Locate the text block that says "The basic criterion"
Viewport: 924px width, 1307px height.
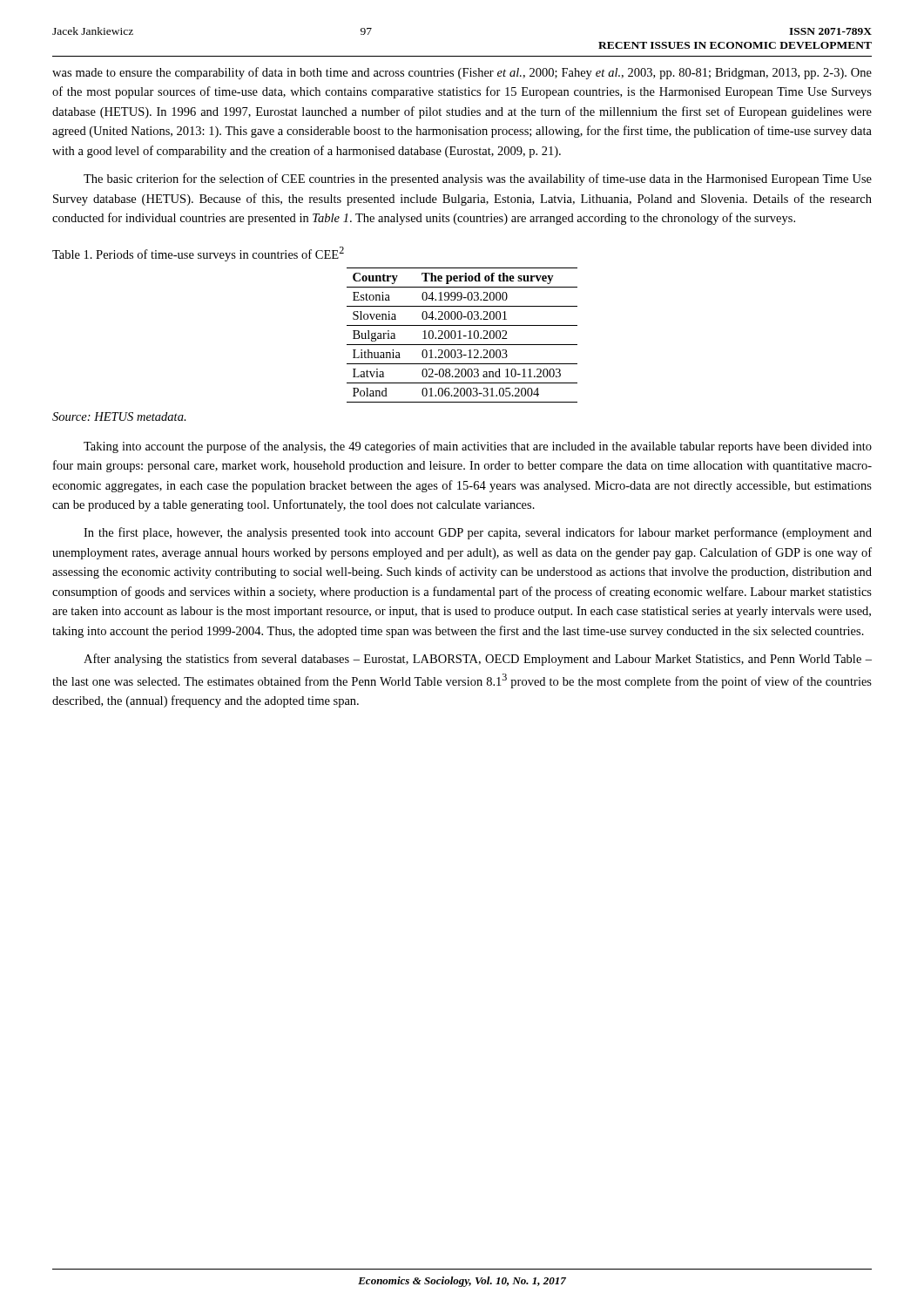click(x=462, y=199)
